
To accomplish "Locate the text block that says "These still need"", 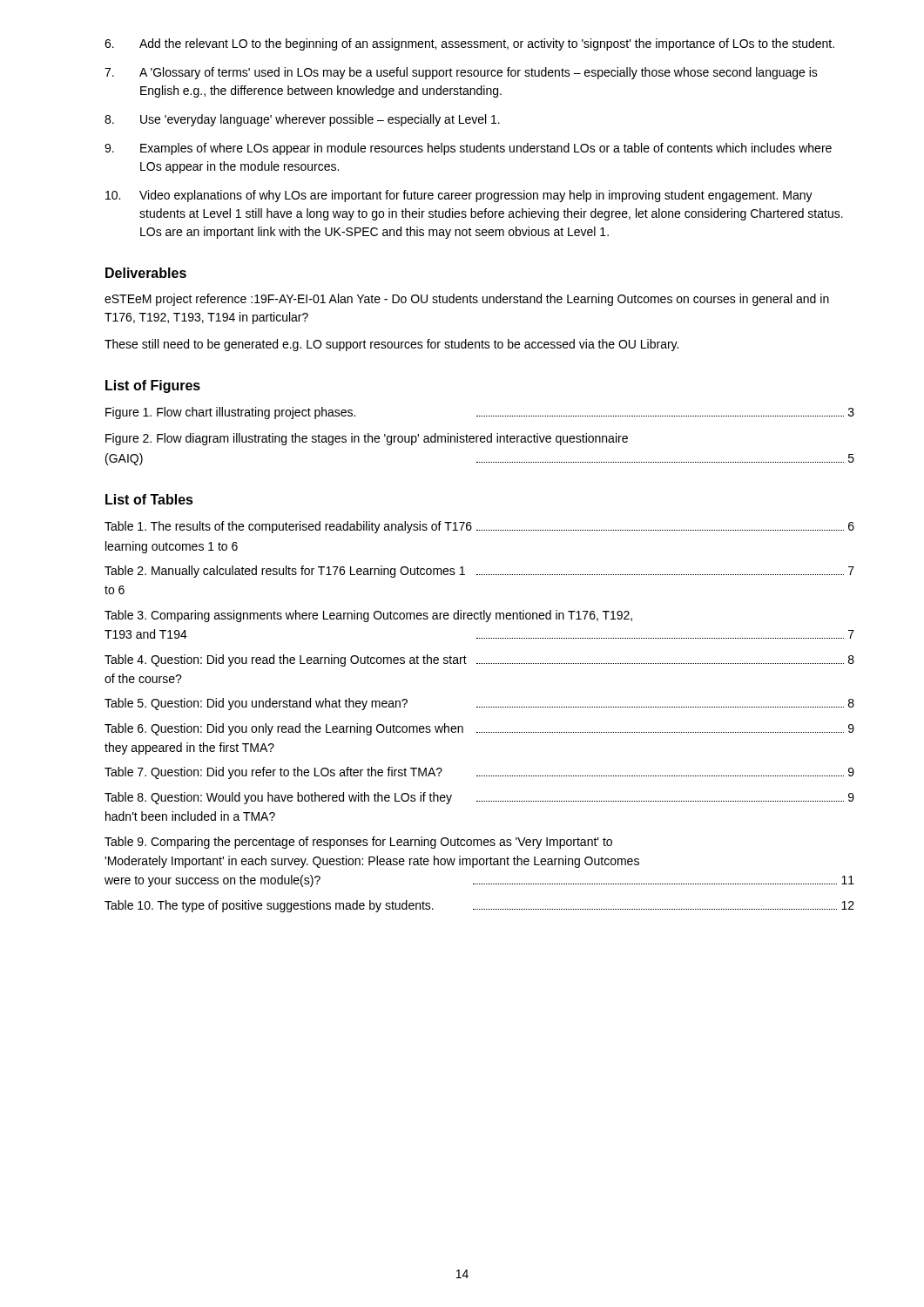I will click(x=392, y=344).
